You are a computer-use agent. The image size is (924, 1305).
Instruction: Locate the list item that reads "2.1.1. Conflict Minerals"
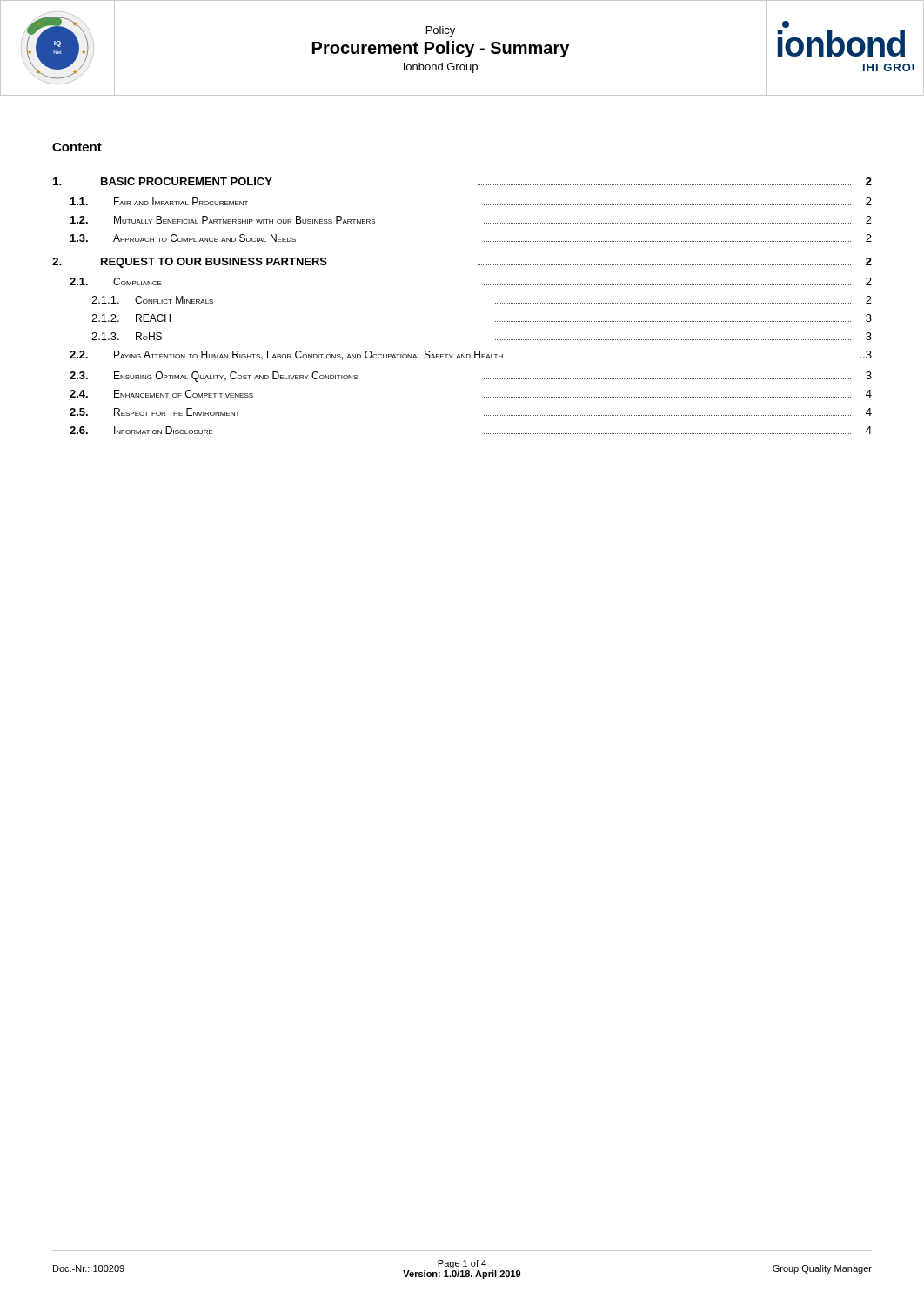click(104, 300)
